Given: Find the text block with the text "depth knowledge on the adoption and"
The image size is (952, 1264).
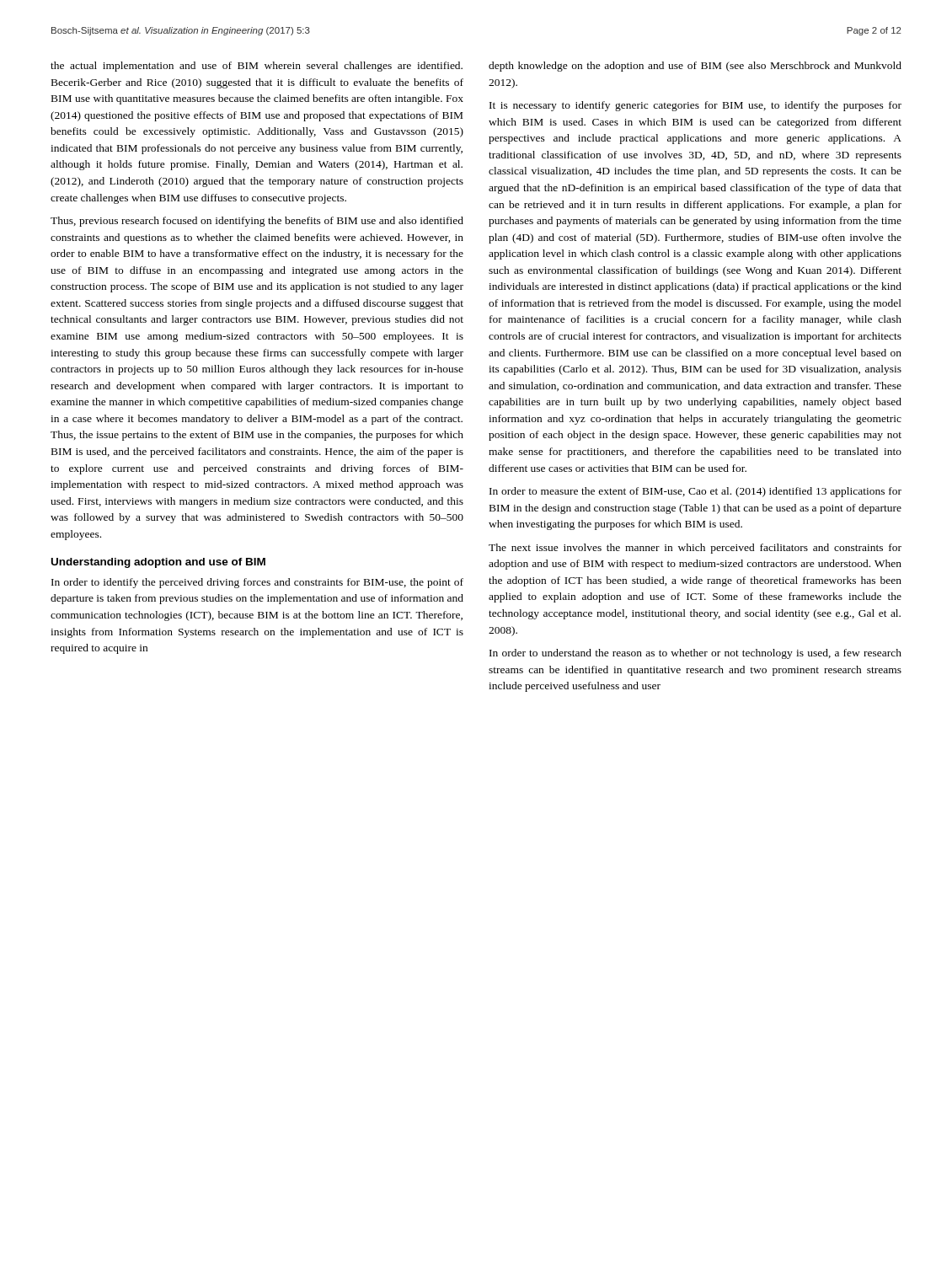Looking at the screenshot, I should 695,376.
